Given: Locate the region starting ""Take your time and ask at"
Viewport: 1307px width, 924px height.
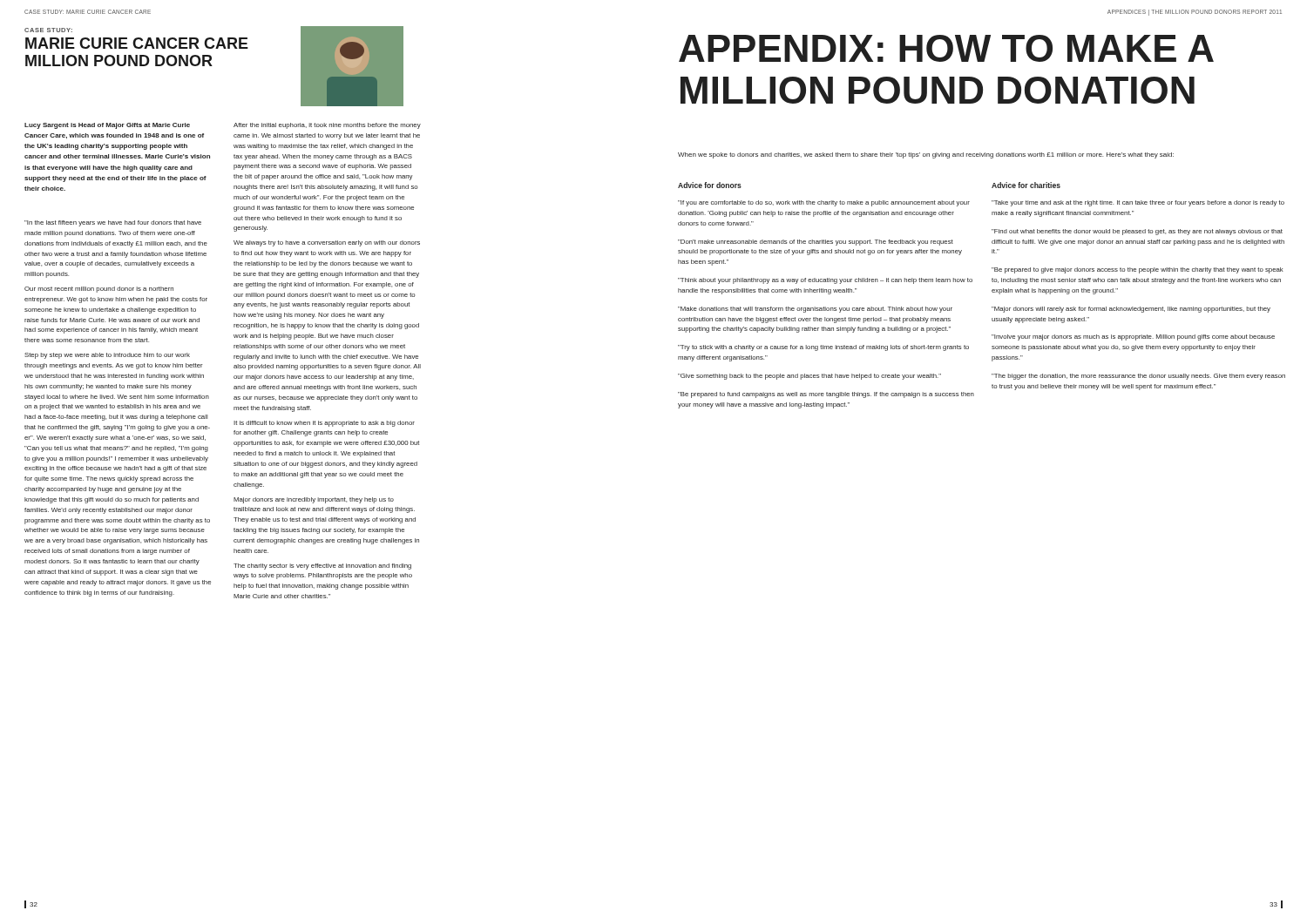Looking at the screenshot, I should (x=1138, y=208).
